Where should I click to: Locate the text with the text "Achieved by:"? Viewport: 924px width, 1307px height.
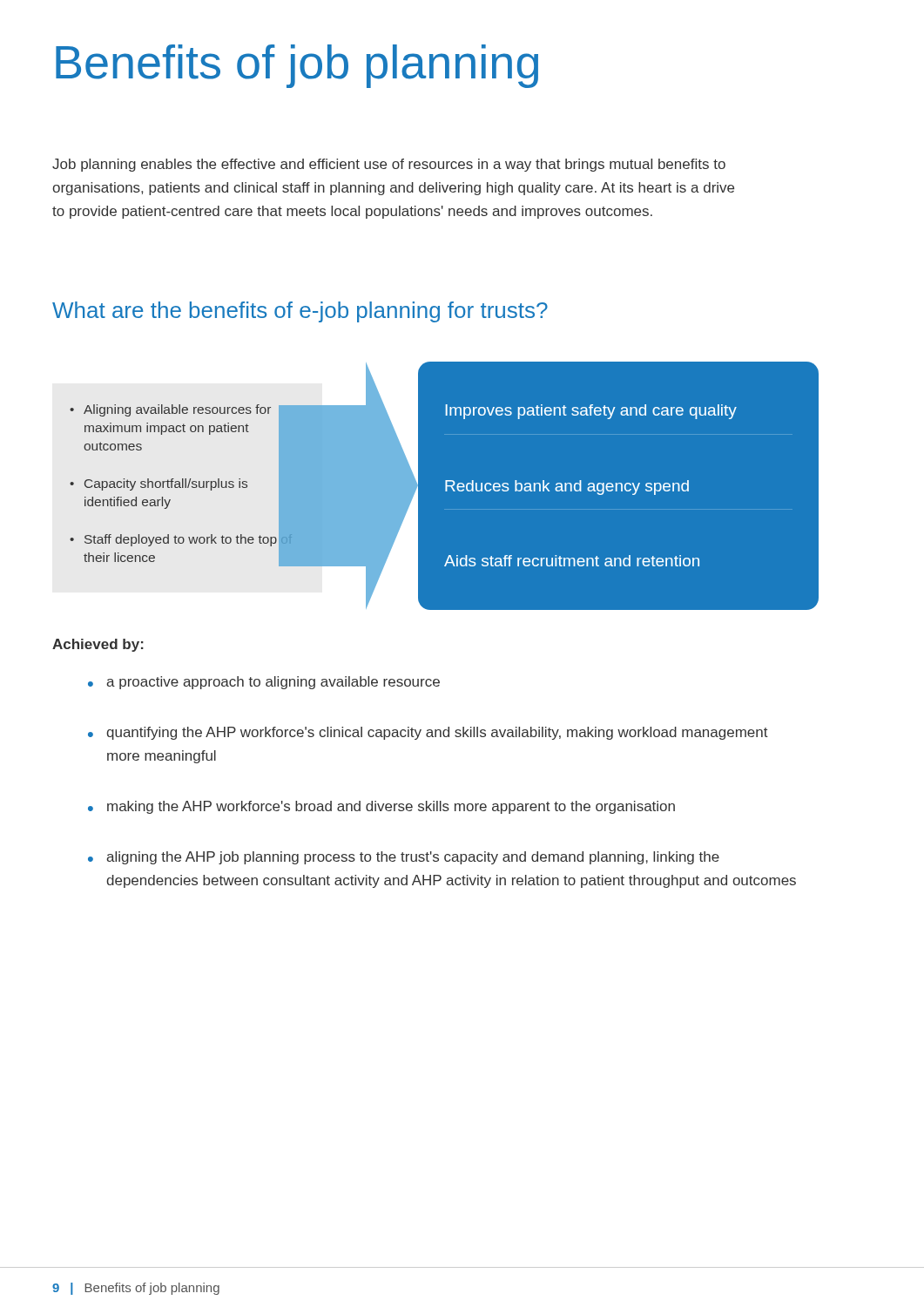tap(98, 644)
